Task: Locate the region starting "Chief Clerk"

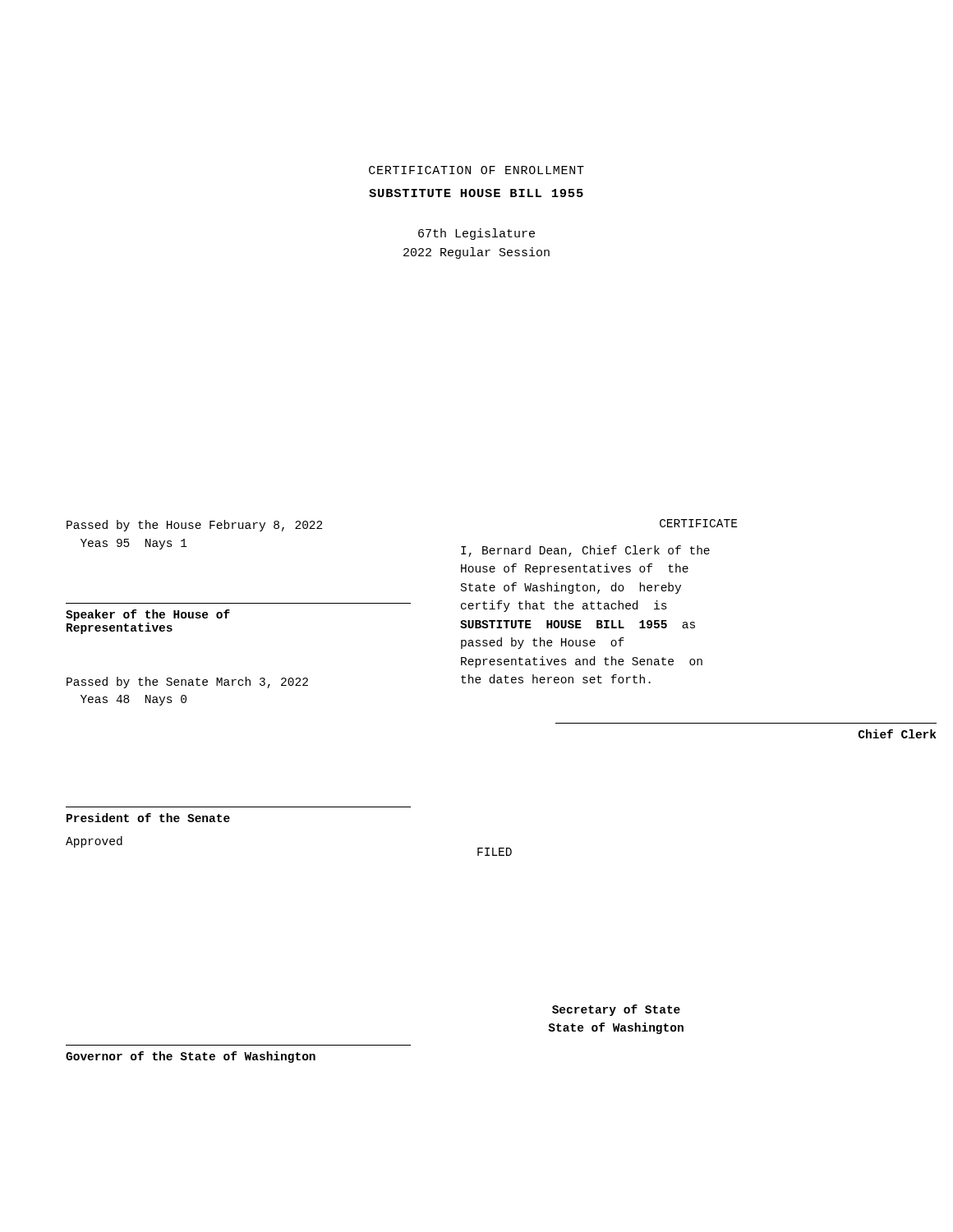Action: [x=698, y=732]
